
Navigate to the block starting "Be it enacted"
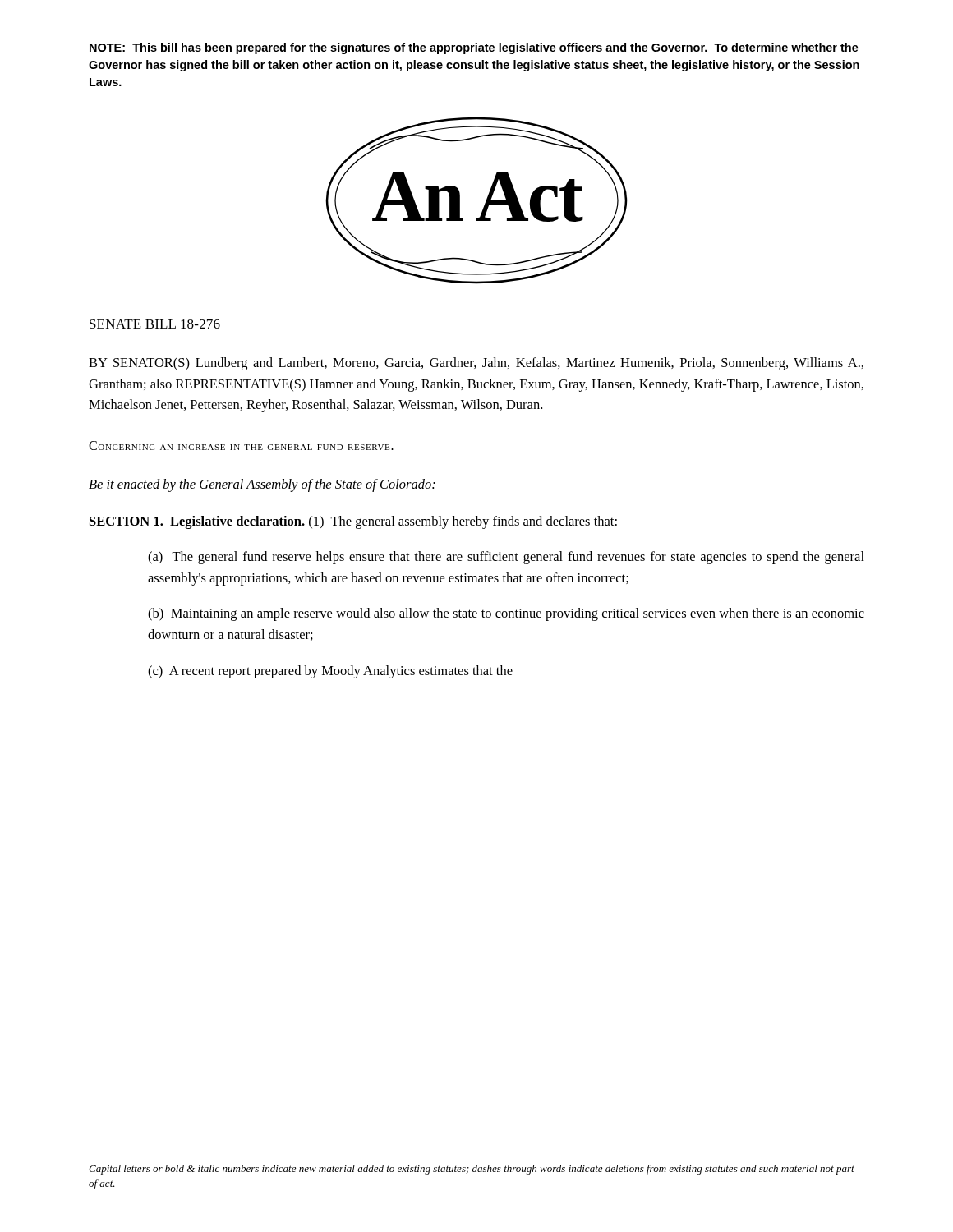pos(262,484)
